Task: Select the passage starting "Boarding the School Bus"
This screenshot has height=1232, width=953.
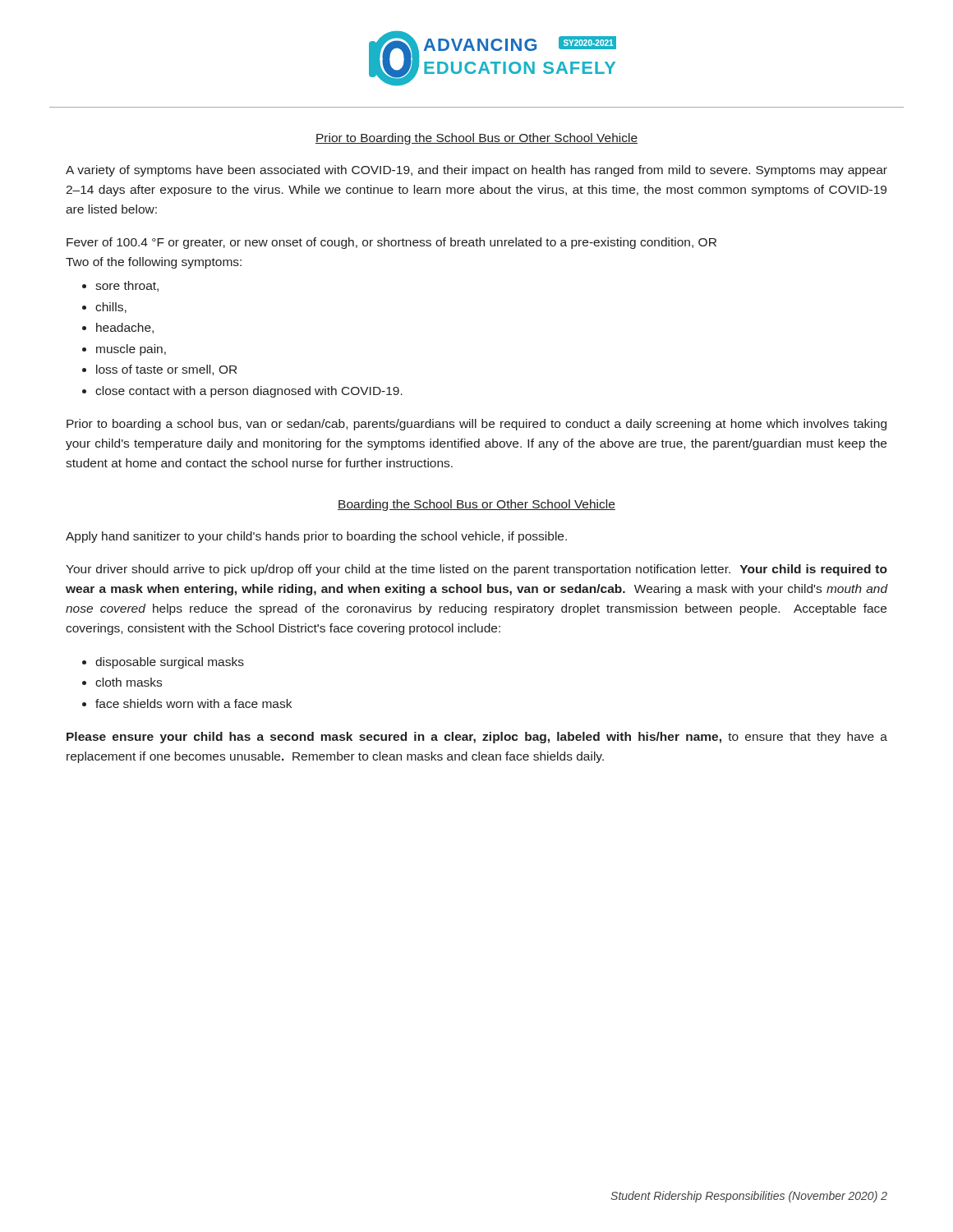Action: point(476,503)
